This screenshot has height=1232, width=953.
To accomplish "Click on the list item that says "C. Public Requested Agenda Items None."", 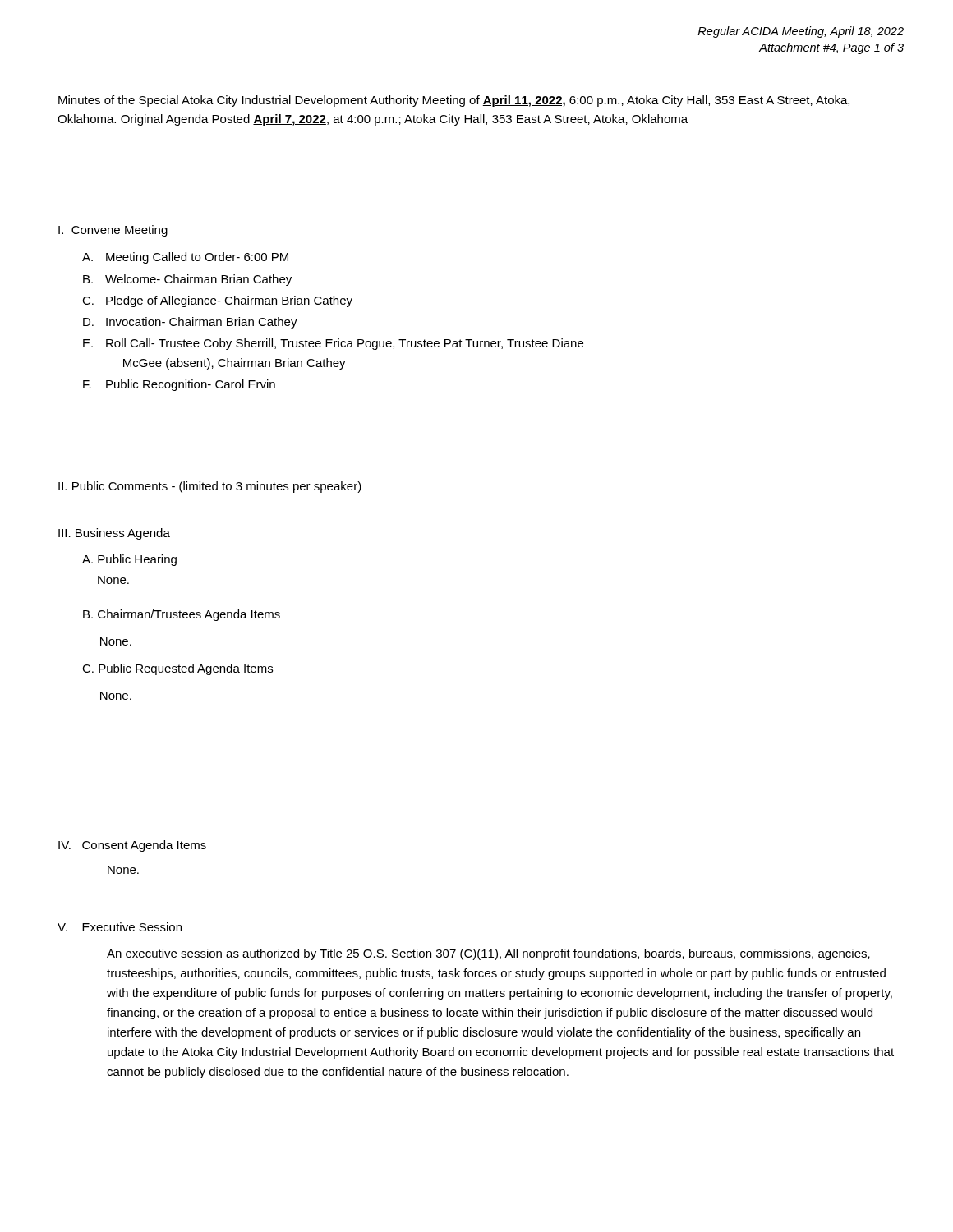I will click(177, 669).
